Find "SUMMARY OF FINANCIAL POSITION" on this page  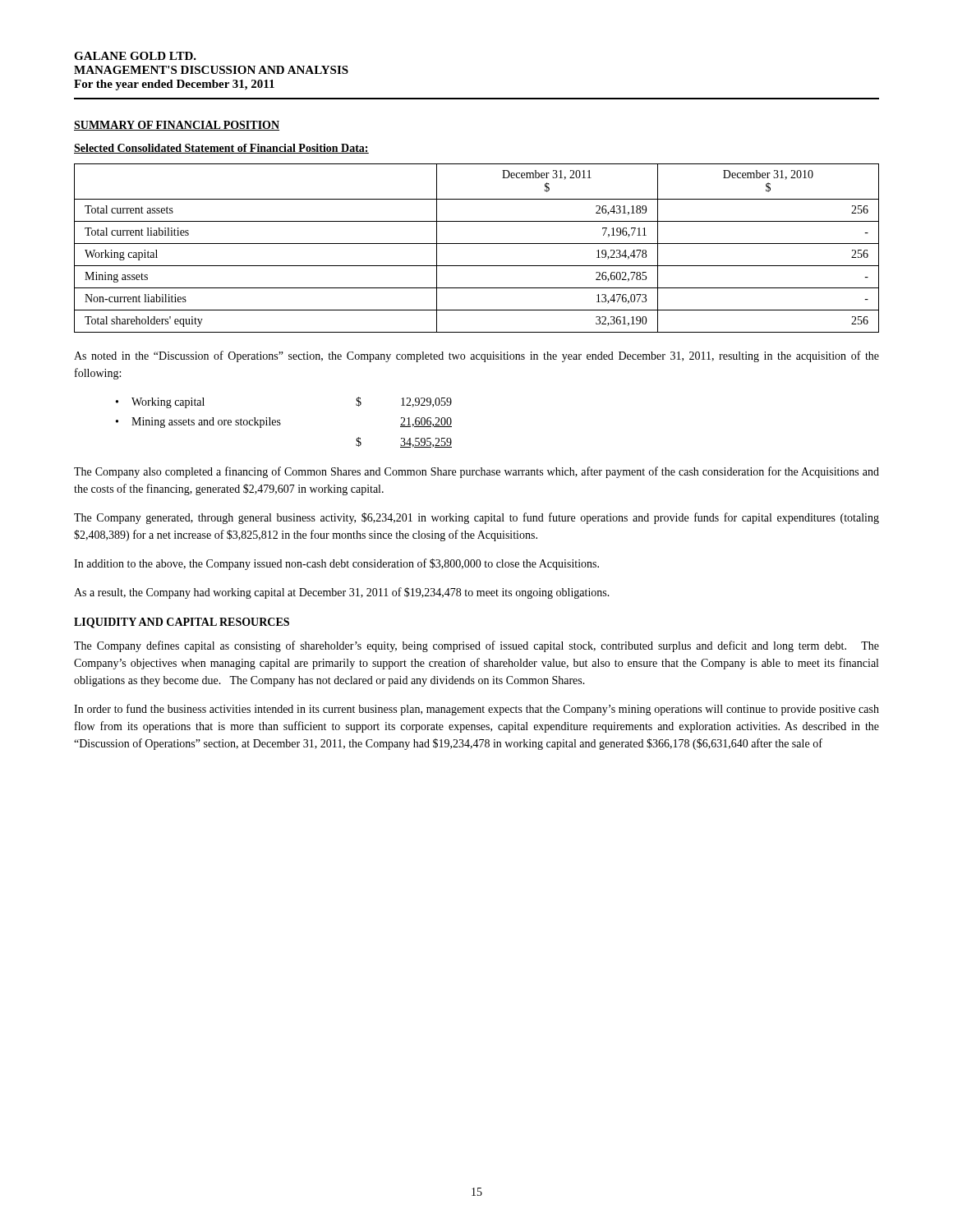177,125
